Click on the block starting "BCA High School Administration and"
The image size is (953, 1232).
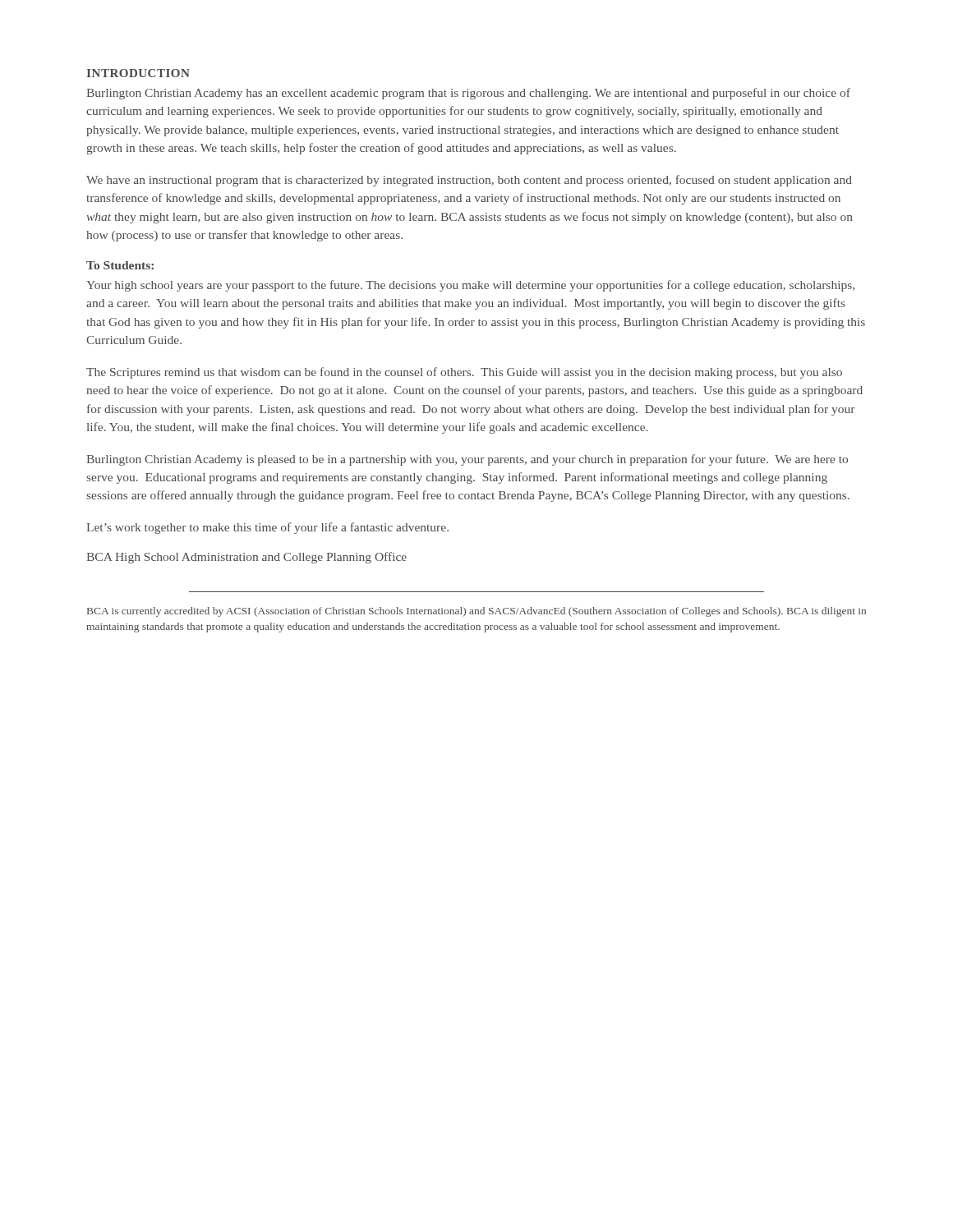pyautogui.click(x=247, y=557)
